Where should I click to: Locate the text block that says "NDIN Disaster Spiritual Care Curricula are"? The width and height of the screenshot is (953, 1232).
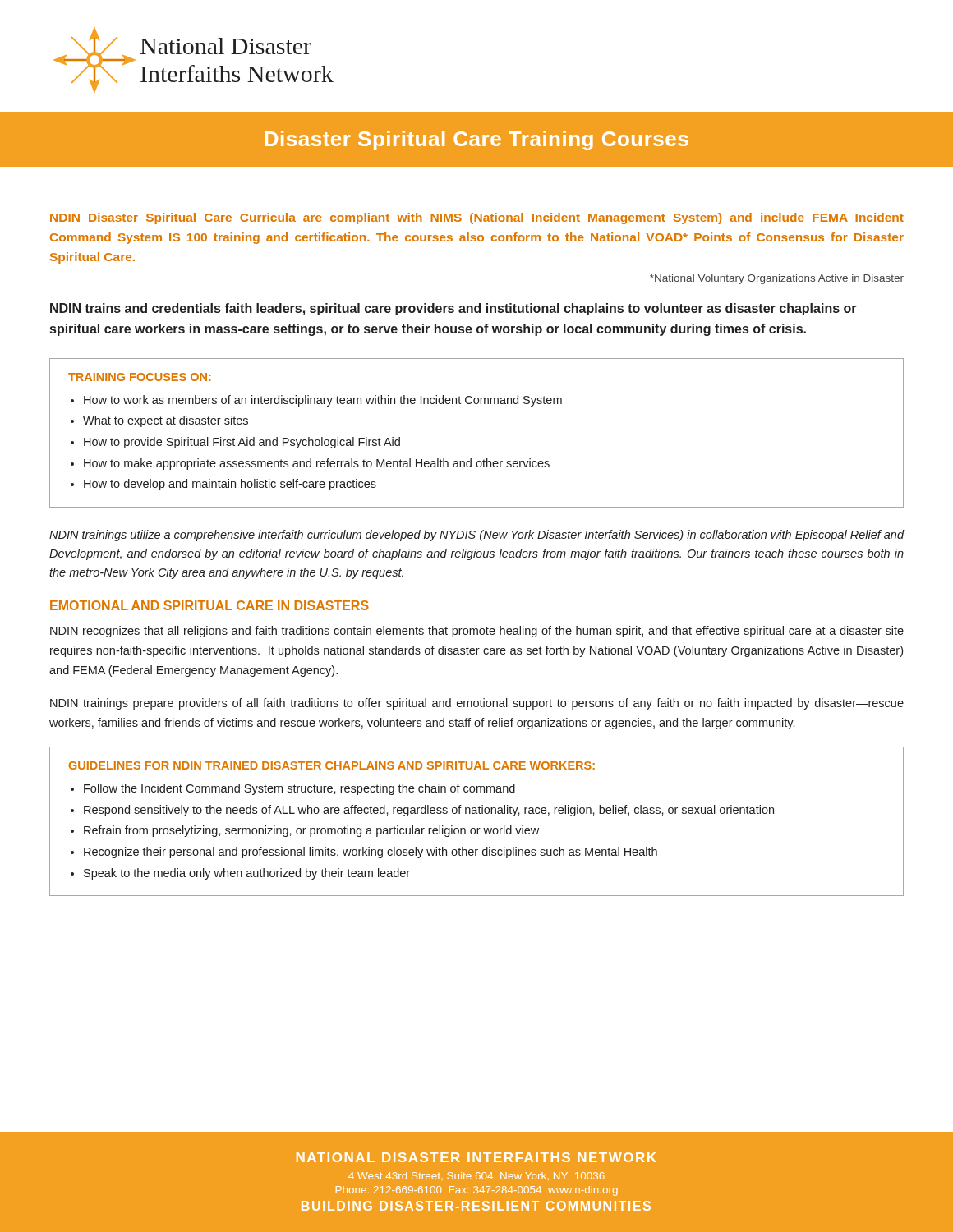(476, 237)
